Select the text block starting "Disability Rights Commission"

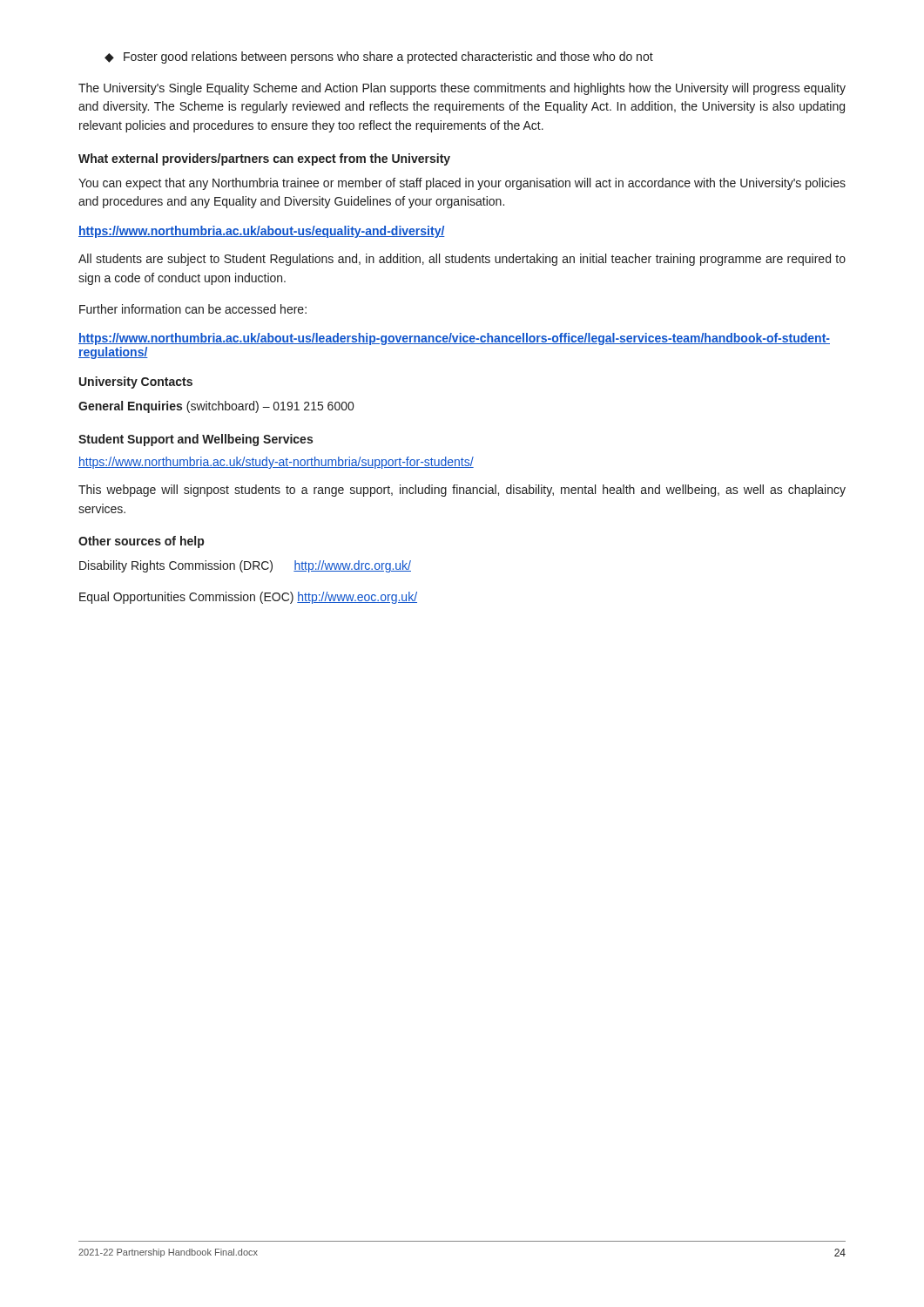click(245, 566)
